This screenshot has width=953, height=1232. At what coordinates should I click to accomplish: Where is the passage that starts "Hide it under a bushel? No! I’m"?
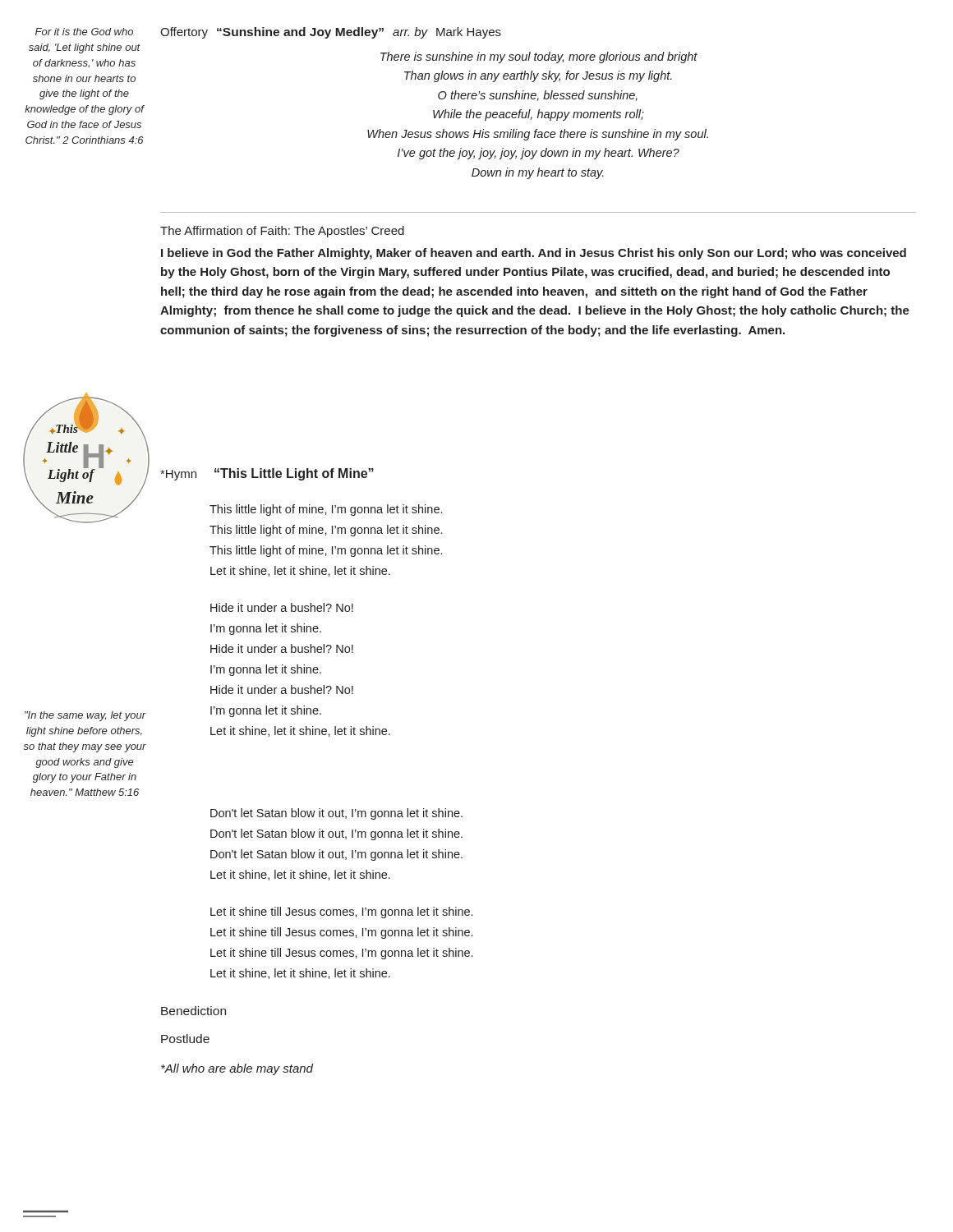click(300, 669)
